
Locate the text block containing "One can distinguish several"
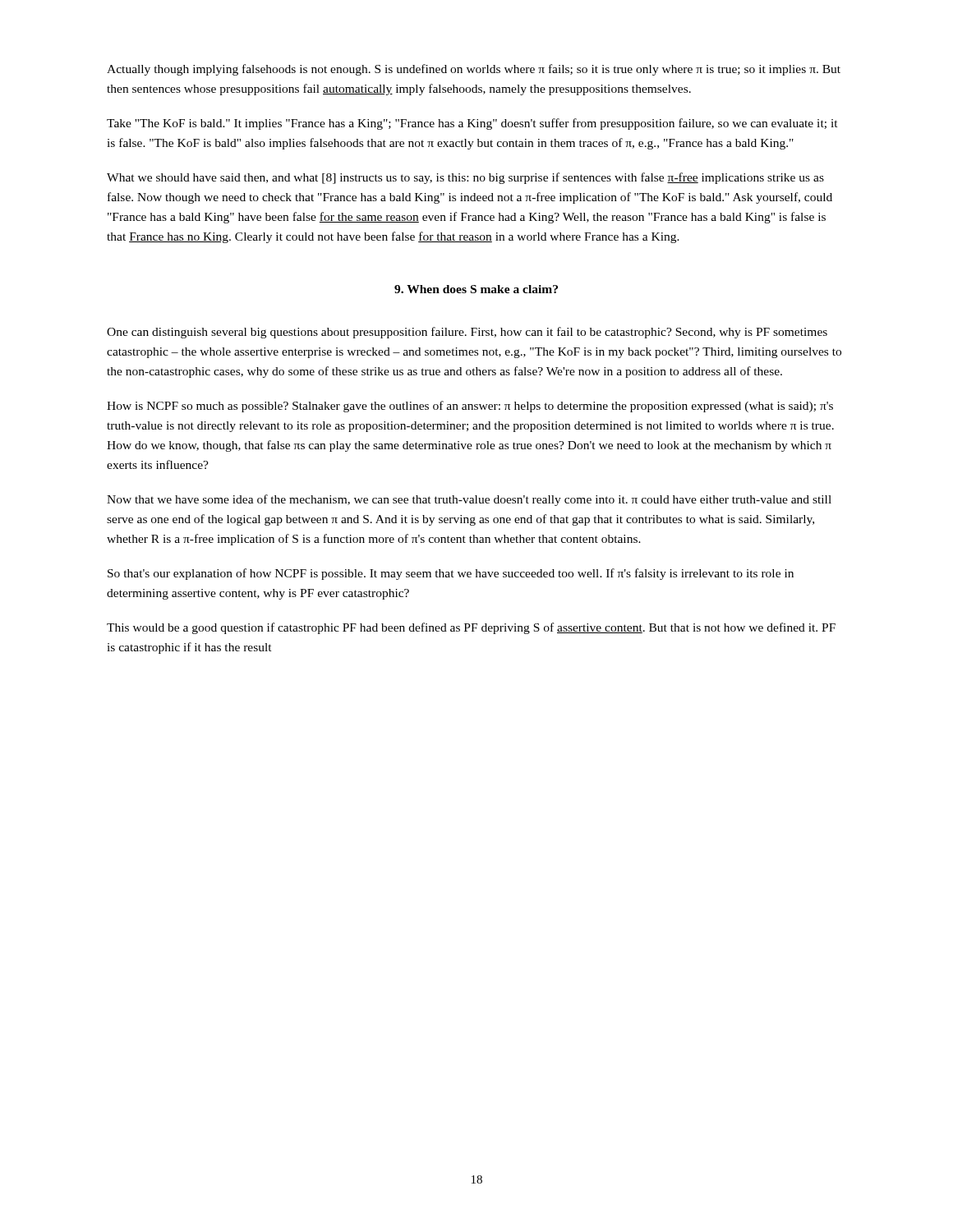(x=476, y=352)
